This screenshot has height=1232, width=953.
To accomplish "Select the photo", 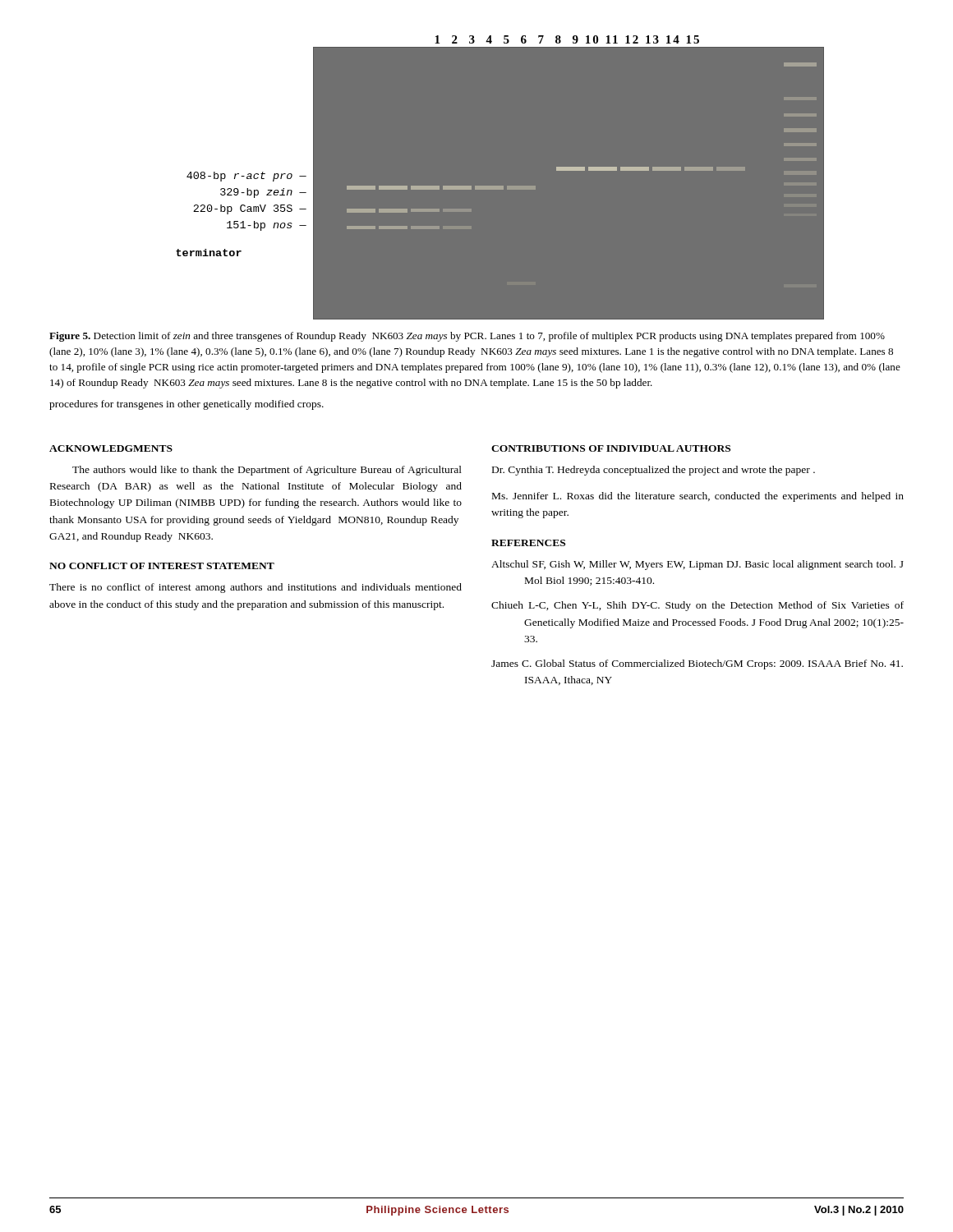I will click(476, 176).
